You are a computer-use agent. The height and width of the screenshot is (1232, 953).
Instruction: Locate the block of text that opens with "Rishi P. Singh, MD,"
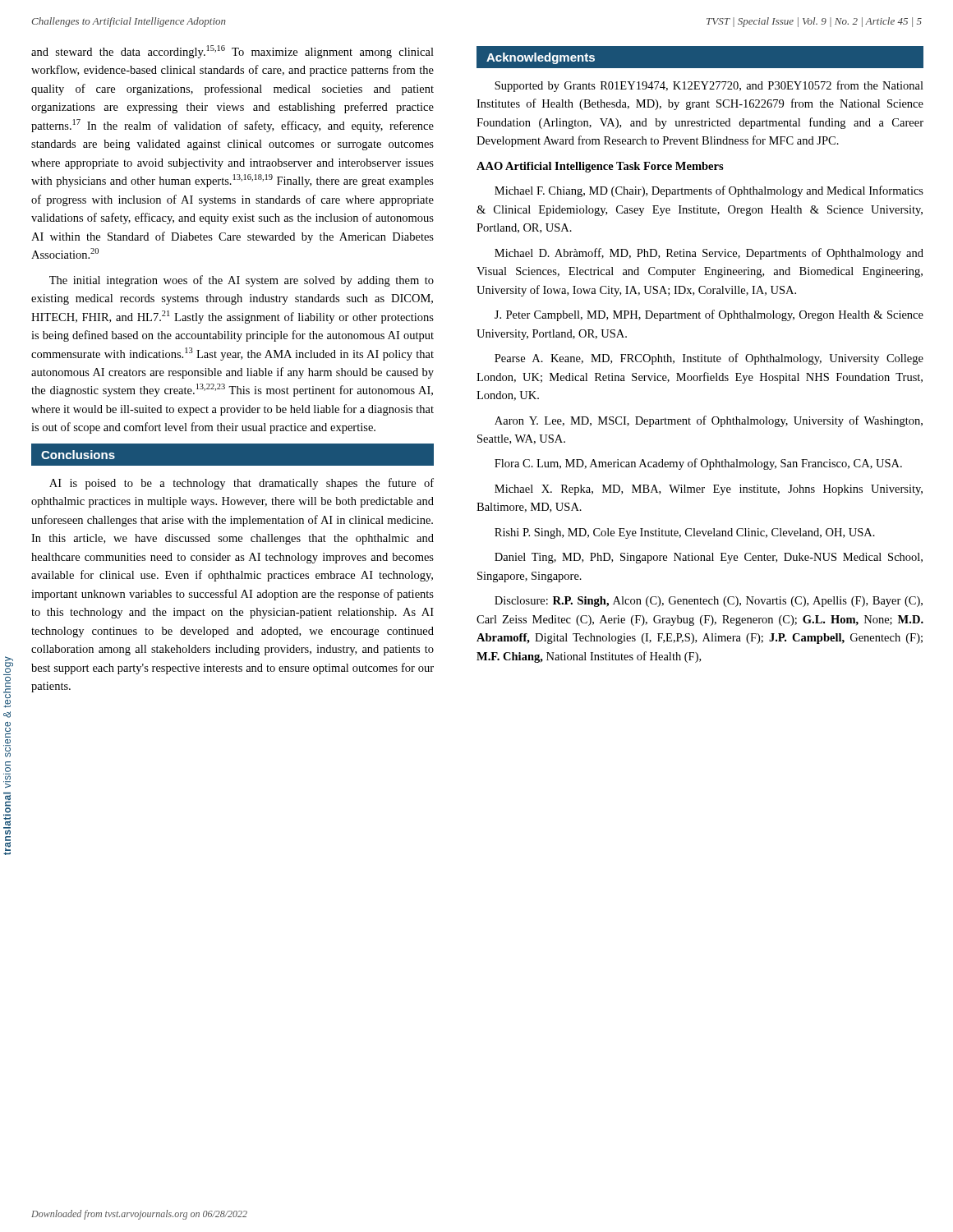[x=700, y=532]
